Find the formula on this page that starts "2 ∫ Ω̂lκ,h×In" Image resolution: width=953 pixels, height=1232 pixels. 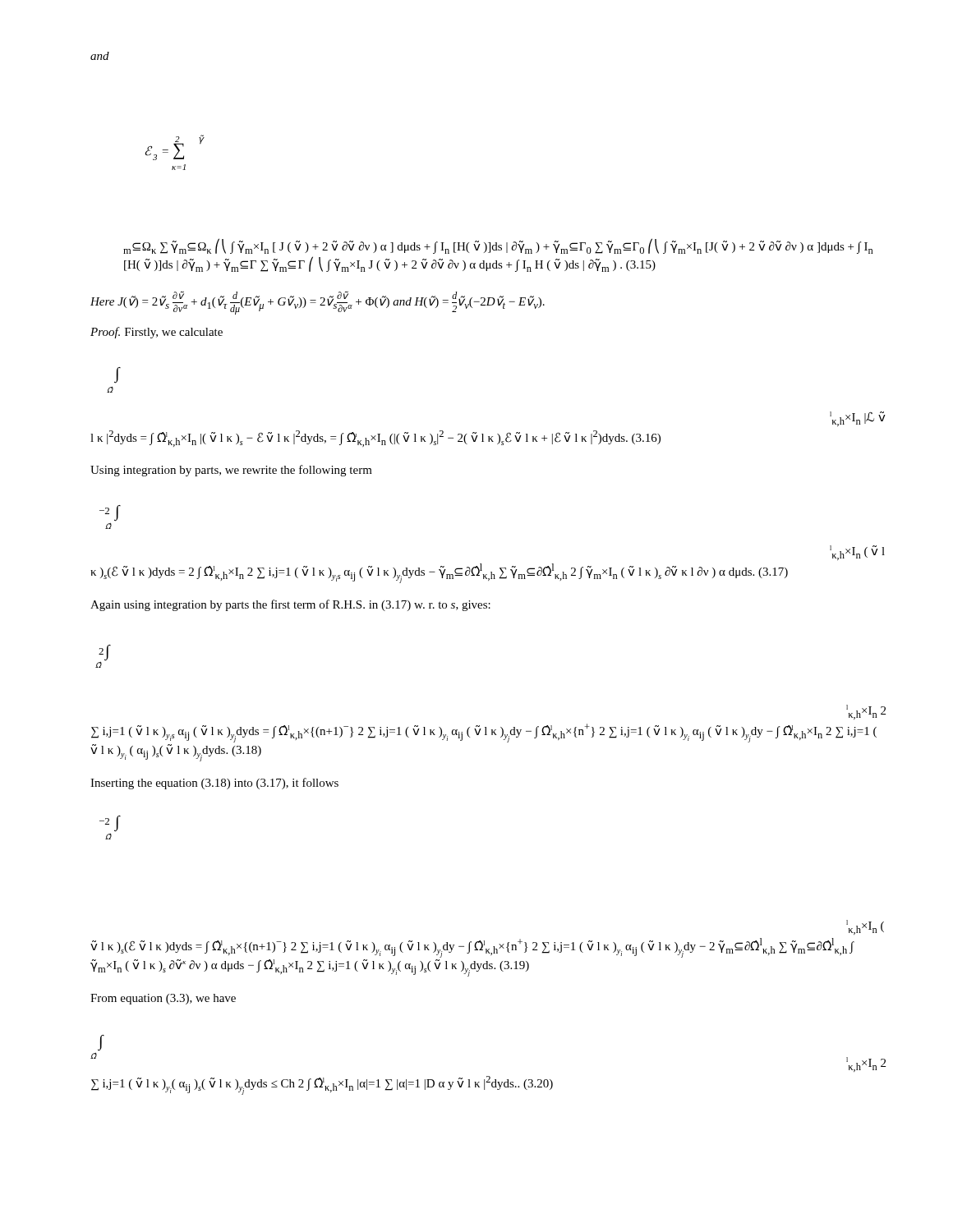103,656
